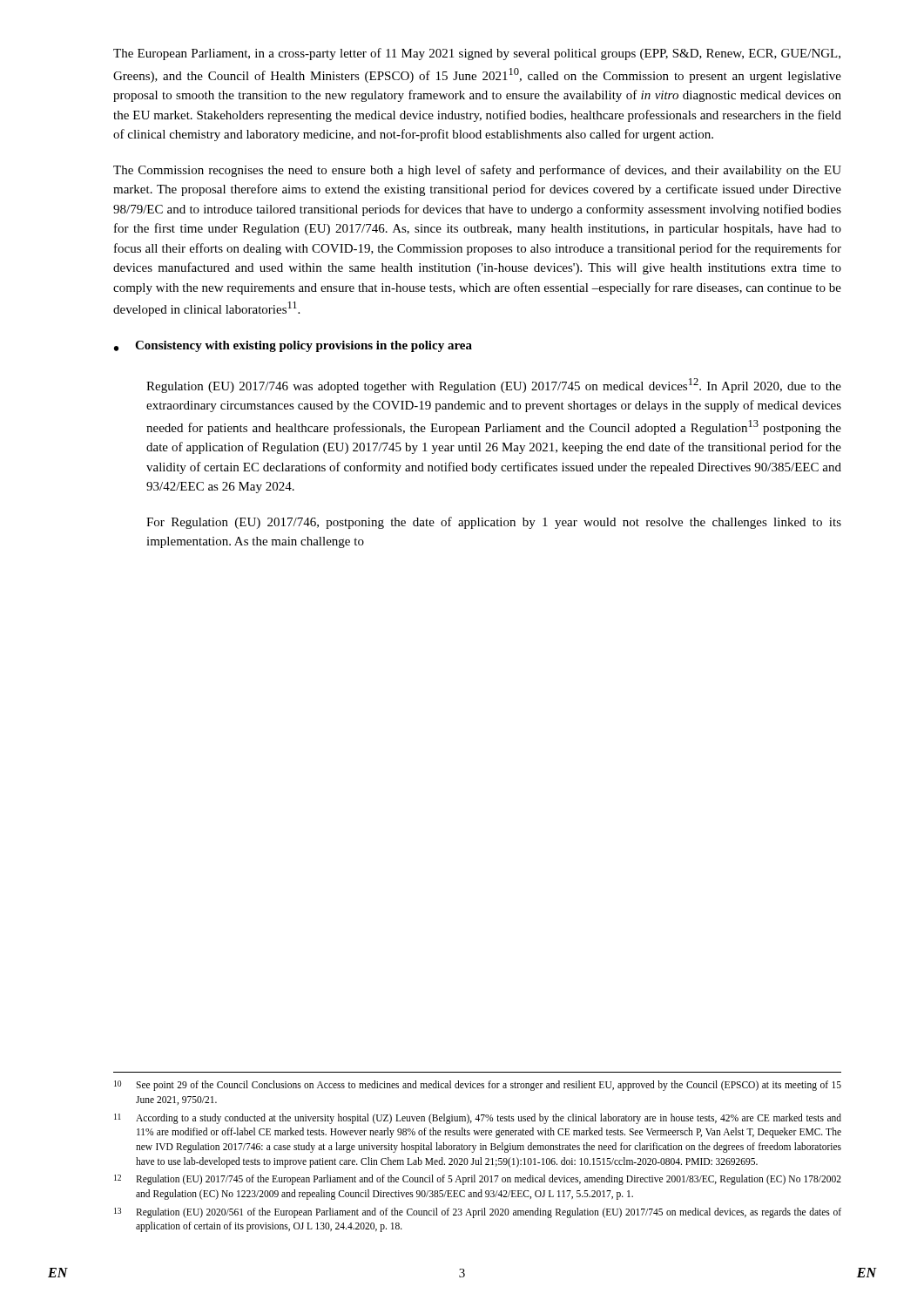This screenshot has height=1307, width=924.
Task: Locate the block of text that opens with "10 See point 29 of the Council"
Action: click(x=477, y=1093)
